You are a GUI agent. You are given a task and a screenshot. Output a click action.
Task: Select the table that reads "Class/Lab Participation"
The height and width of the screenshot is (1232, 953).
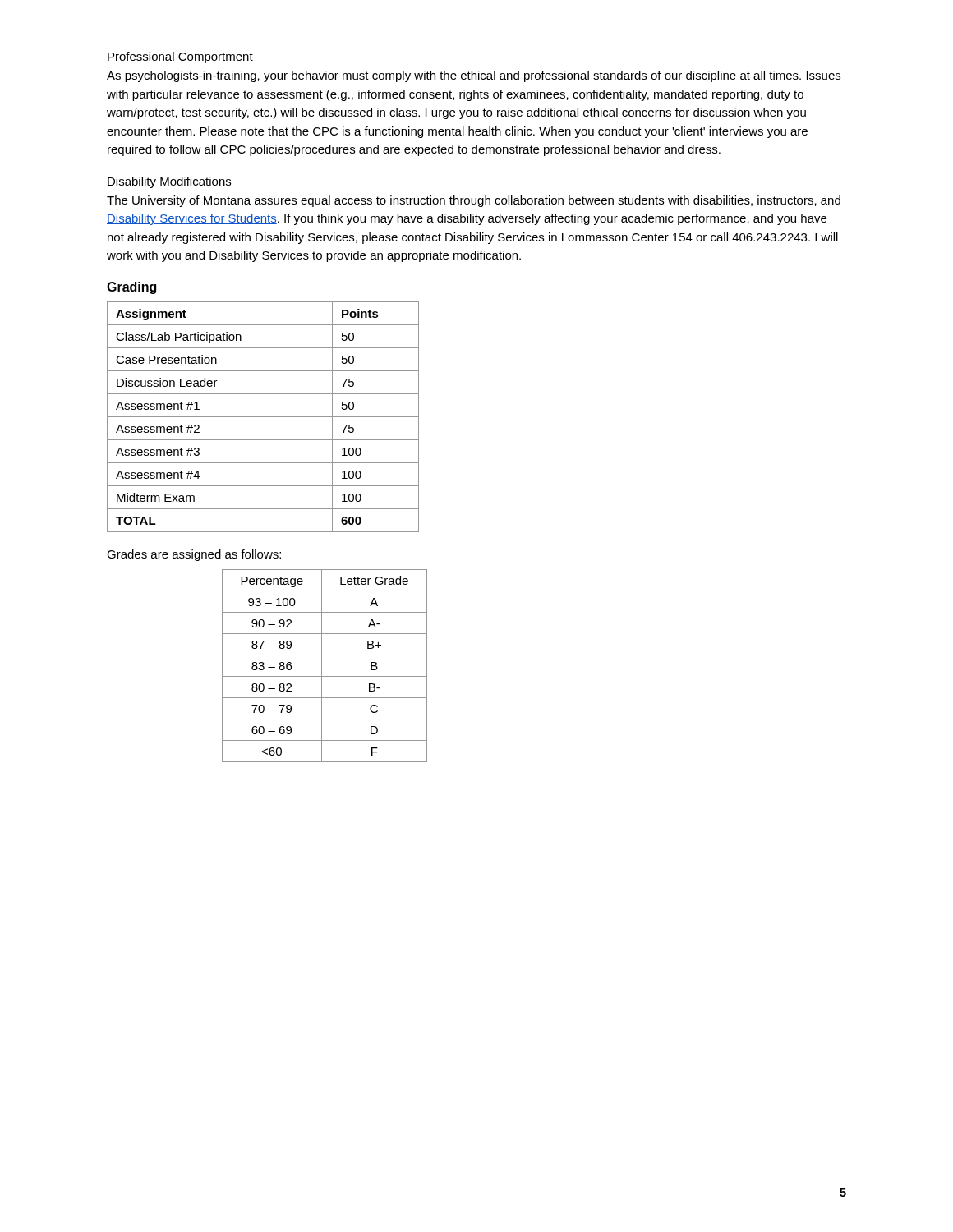pos(476,416)
